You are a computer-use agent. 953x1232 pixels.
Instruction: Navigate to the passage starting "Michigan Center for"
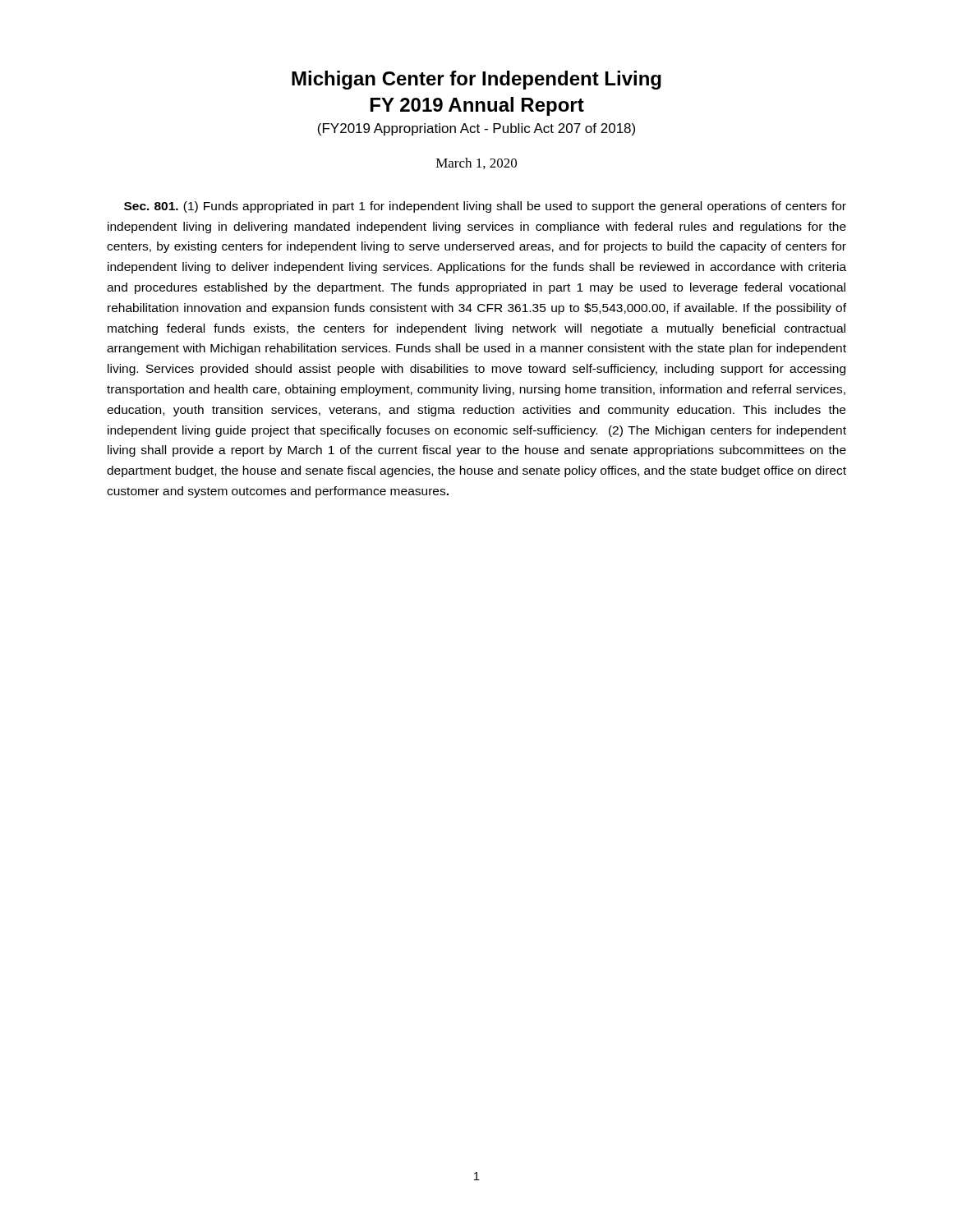coord(476,101)
